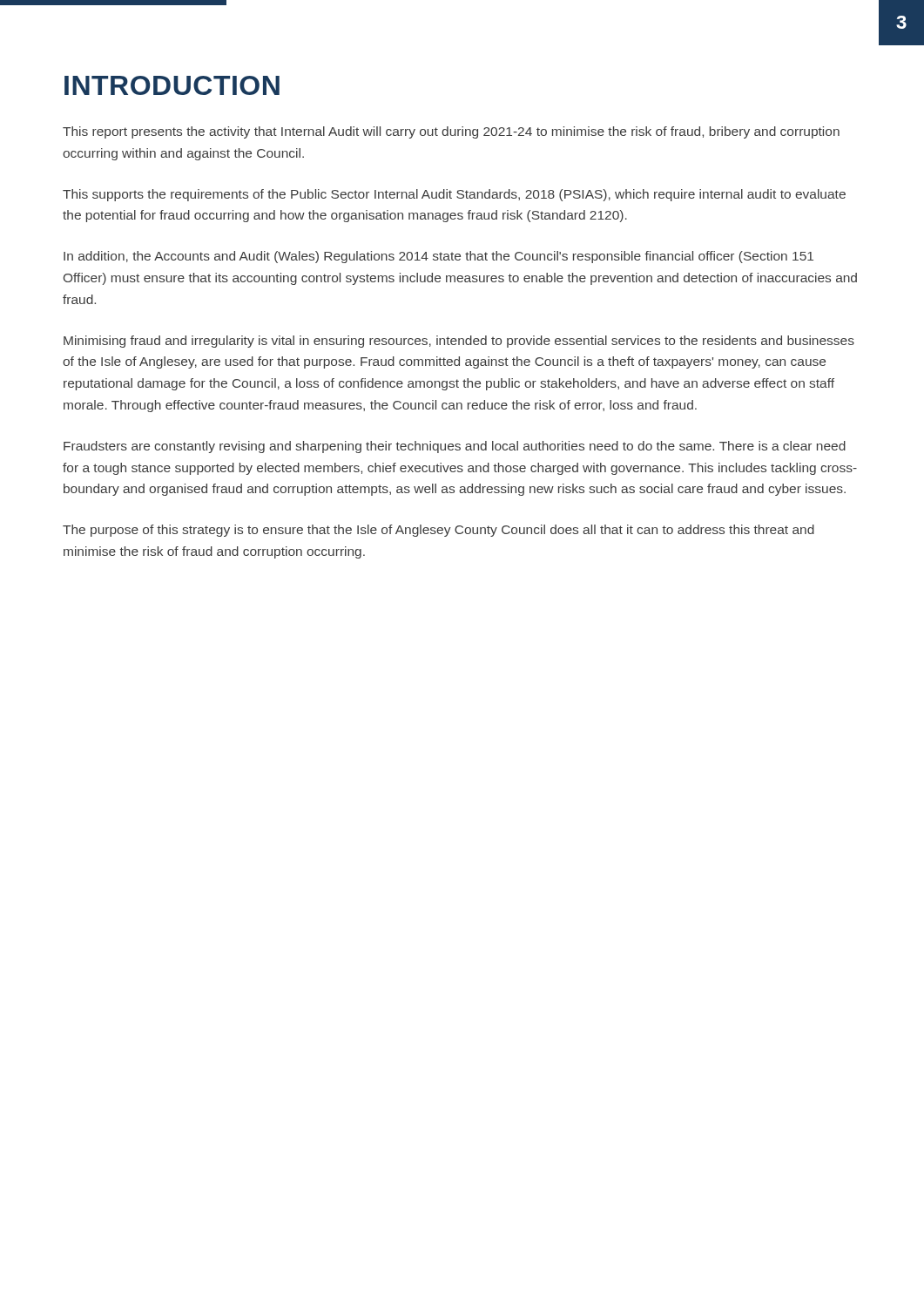Locate the text block with the text "This report presents the activity that"
This screenshot has width=924, height=1307.
(x=451, y=142)
